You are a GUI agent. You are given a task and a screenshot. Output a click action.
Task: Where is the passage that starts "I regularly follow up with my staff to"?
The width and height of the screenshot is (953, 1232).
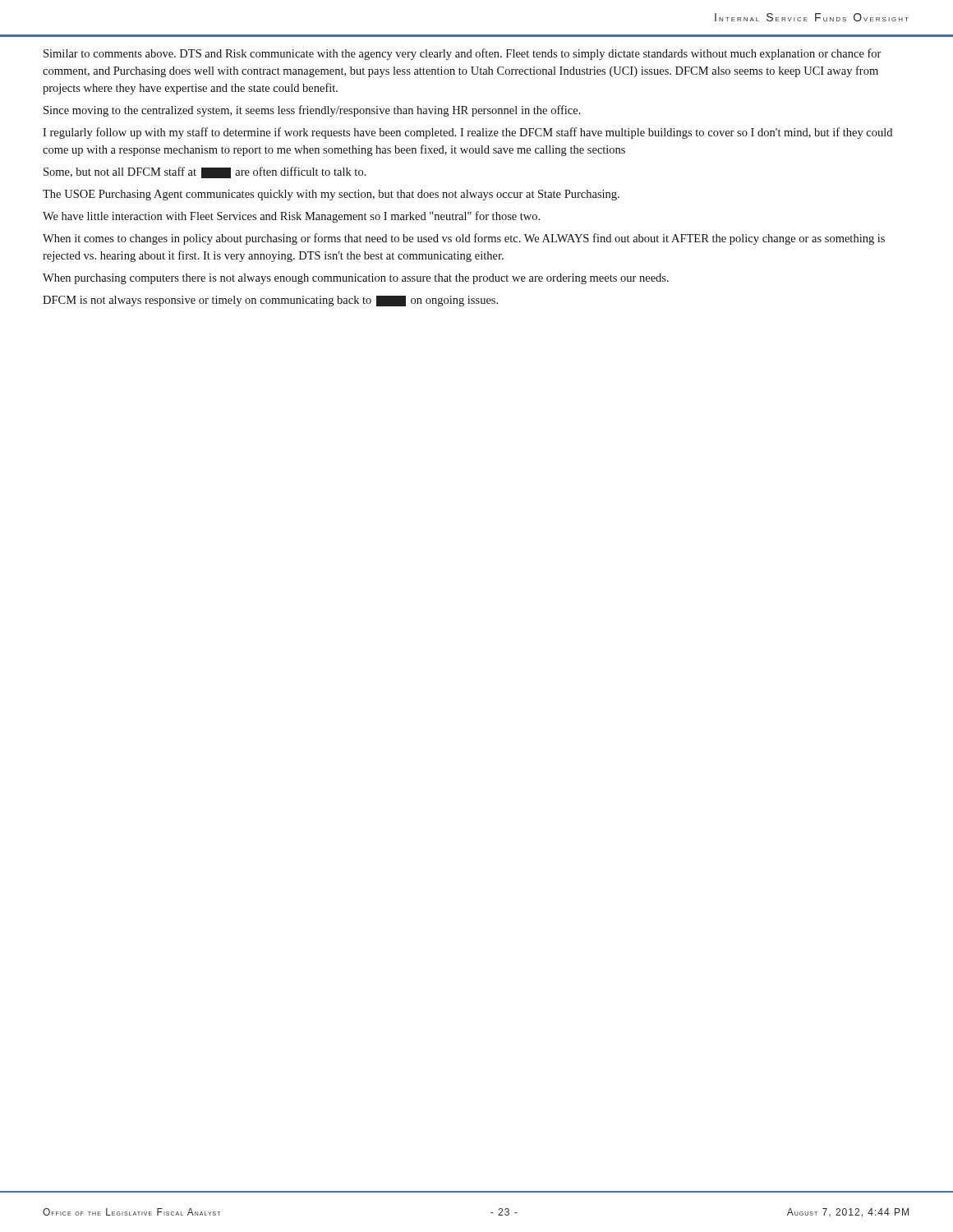pos(468,141)
